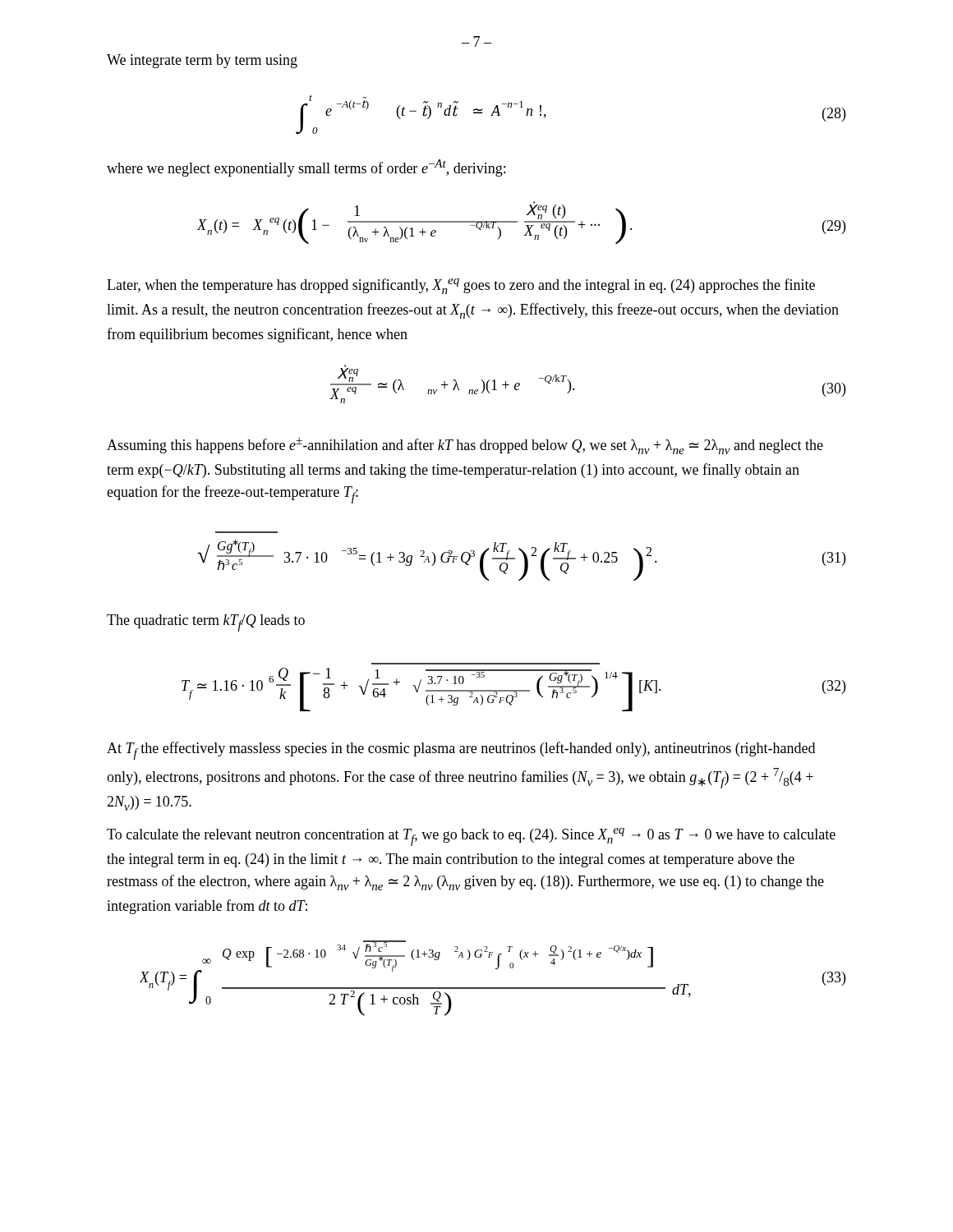Select the formula containing "(33) Xn (Tf)"
Viewport: 953px width, 1232px height.
pyautogui.click(x=493, y=977)
